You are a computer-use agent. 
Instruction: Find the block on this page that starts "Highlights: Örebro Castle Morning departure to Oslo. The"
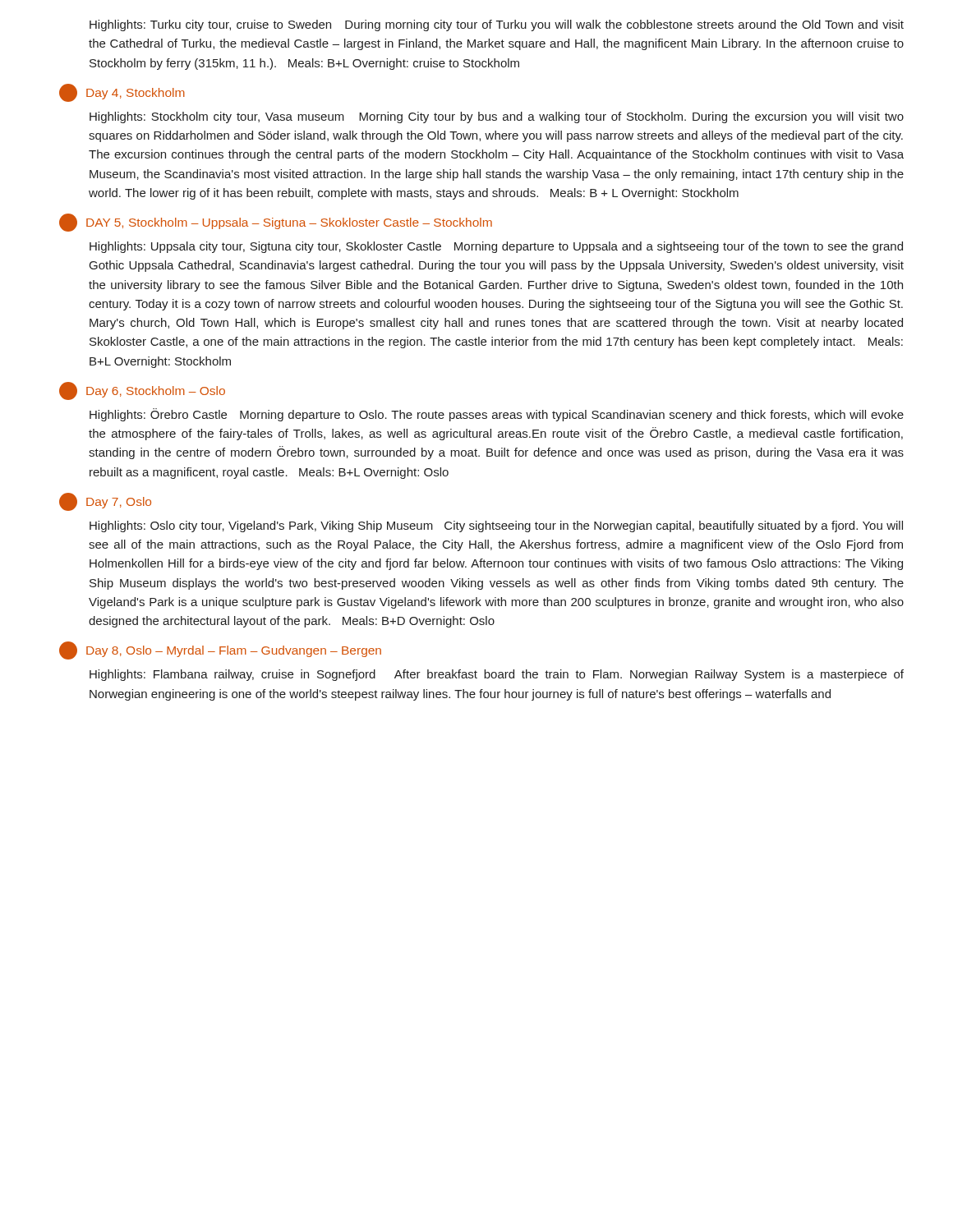(x=496, y=443)
